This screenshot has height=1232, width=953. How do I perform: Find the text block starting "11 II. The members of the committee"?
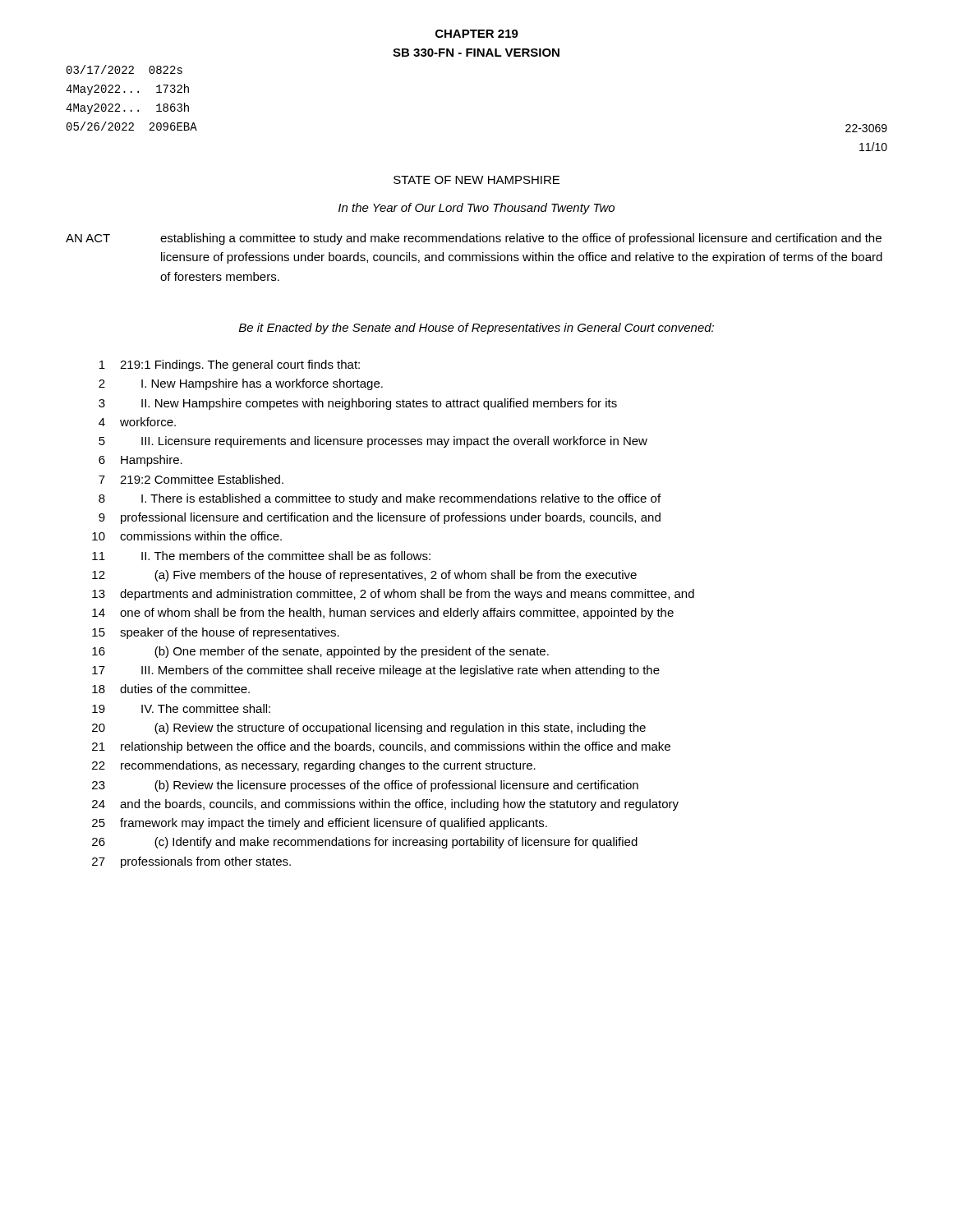(x=261, y=556)
